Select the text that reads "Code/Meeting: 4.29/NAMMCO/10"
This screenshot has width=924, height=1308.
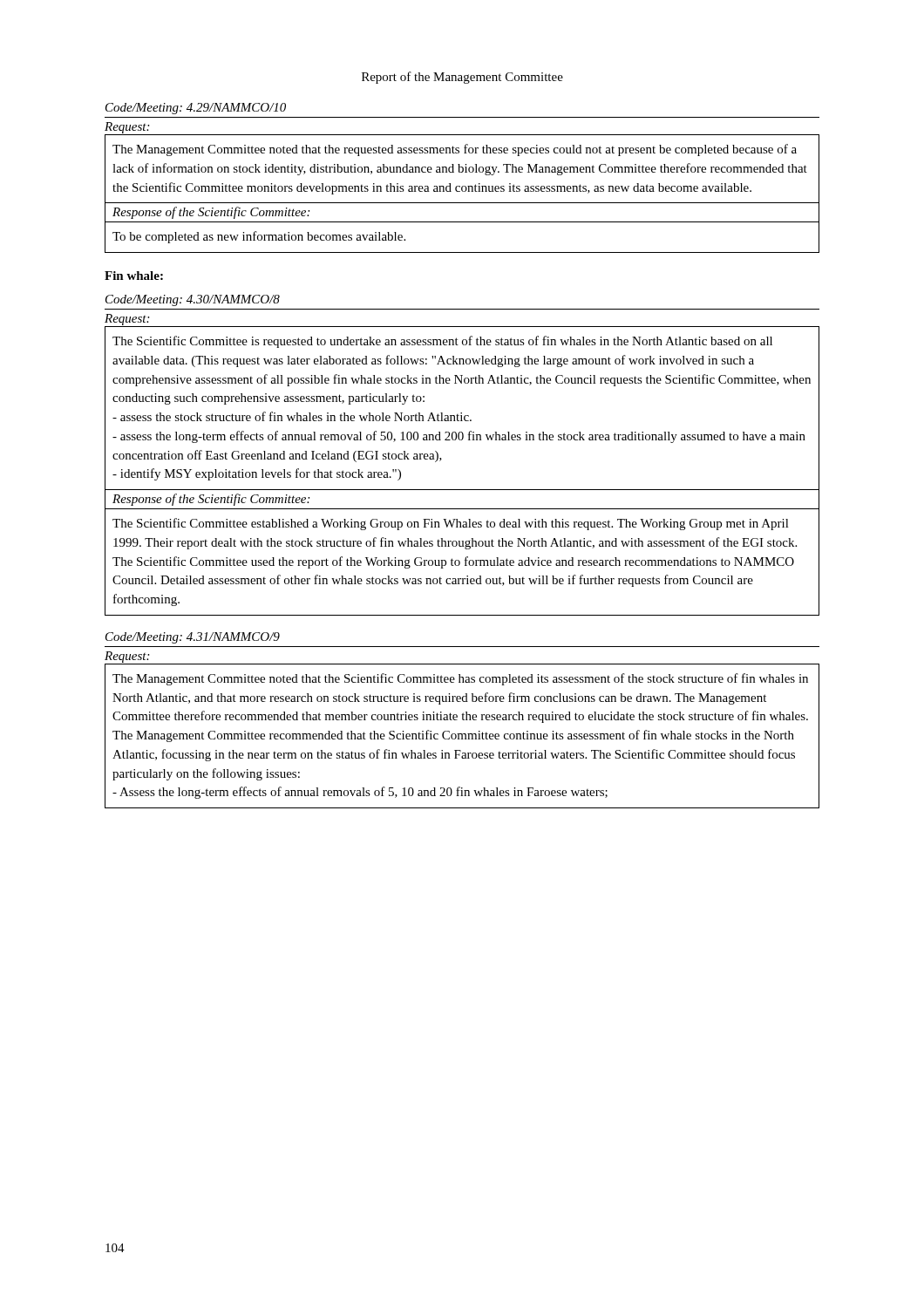pyautogui.click(x=195, y=107)
